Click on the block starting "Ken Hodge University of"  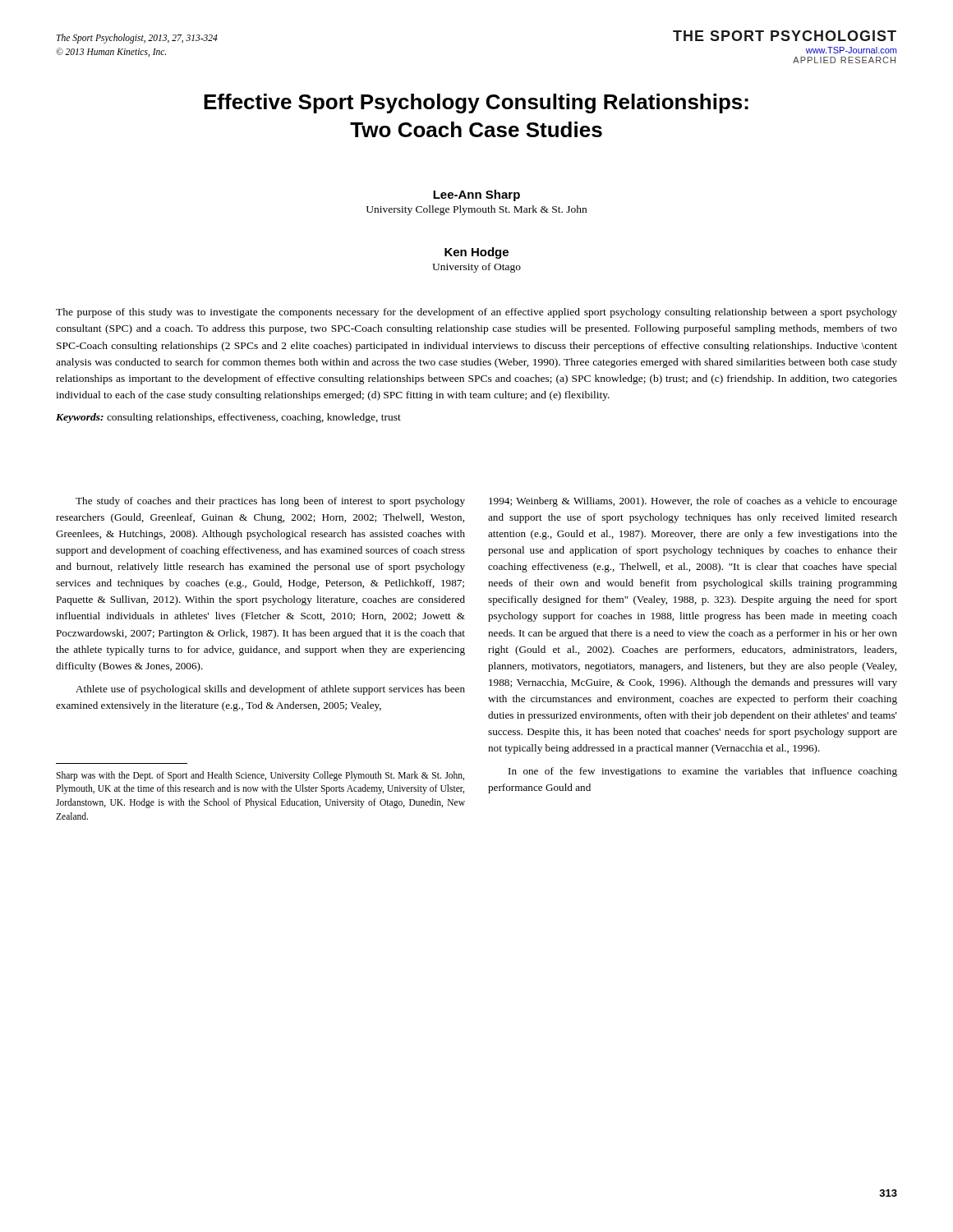point(476,259)
